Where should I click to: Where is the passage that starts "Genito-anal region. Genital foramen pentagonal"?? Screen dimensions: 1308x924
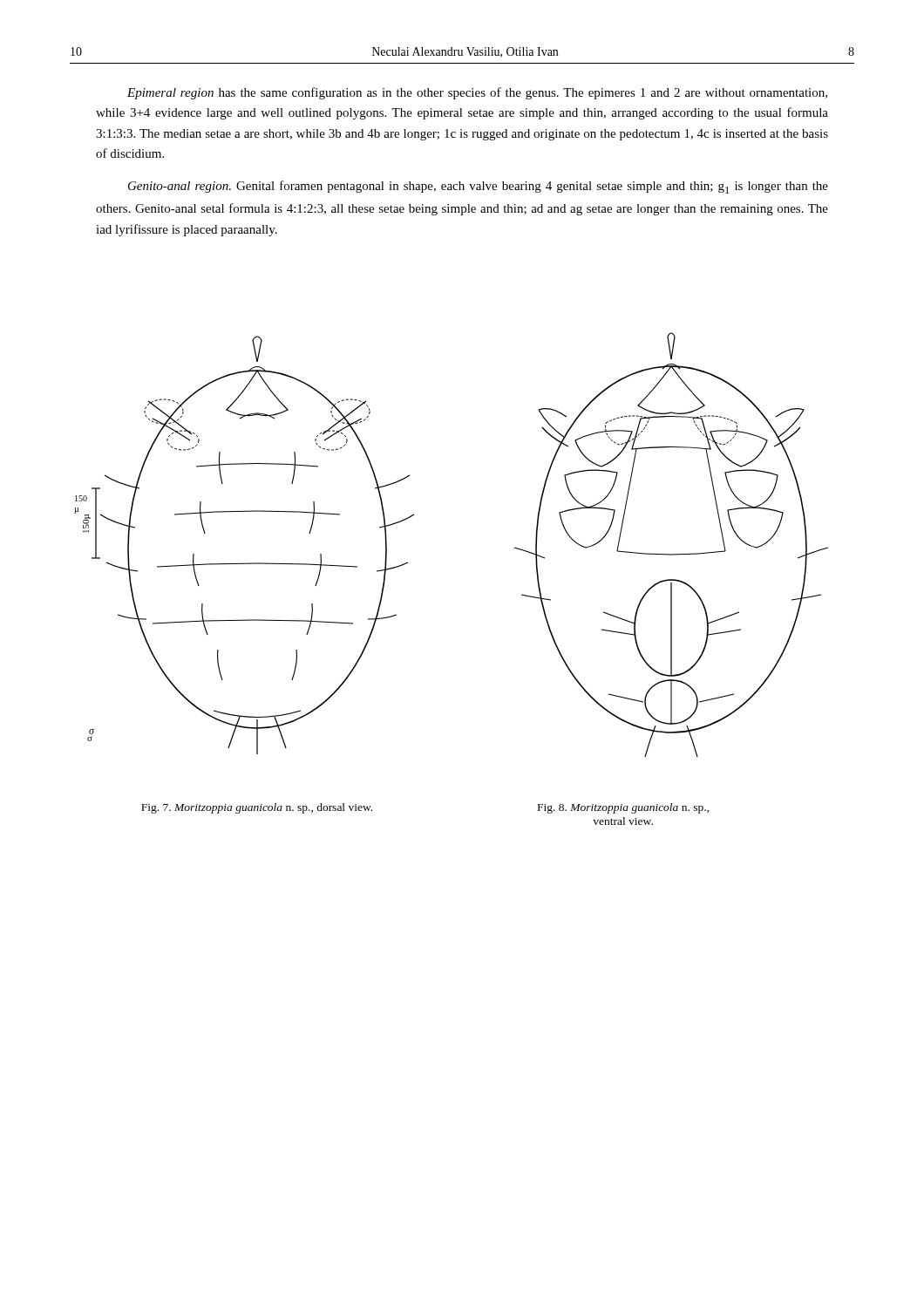(x=462, y=208)
